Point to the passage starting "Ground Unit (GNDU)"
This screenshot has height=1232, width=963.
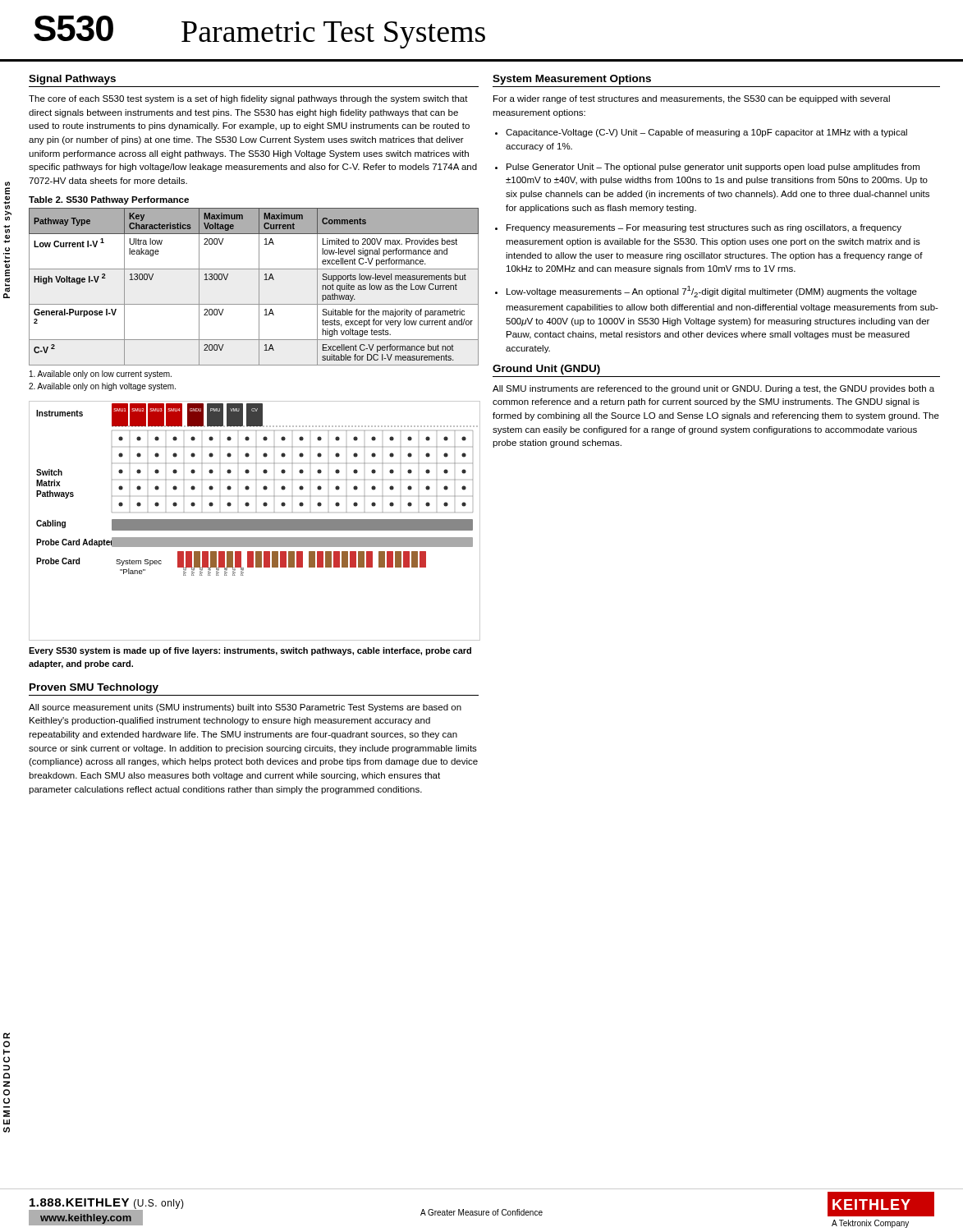pos(546,368)
